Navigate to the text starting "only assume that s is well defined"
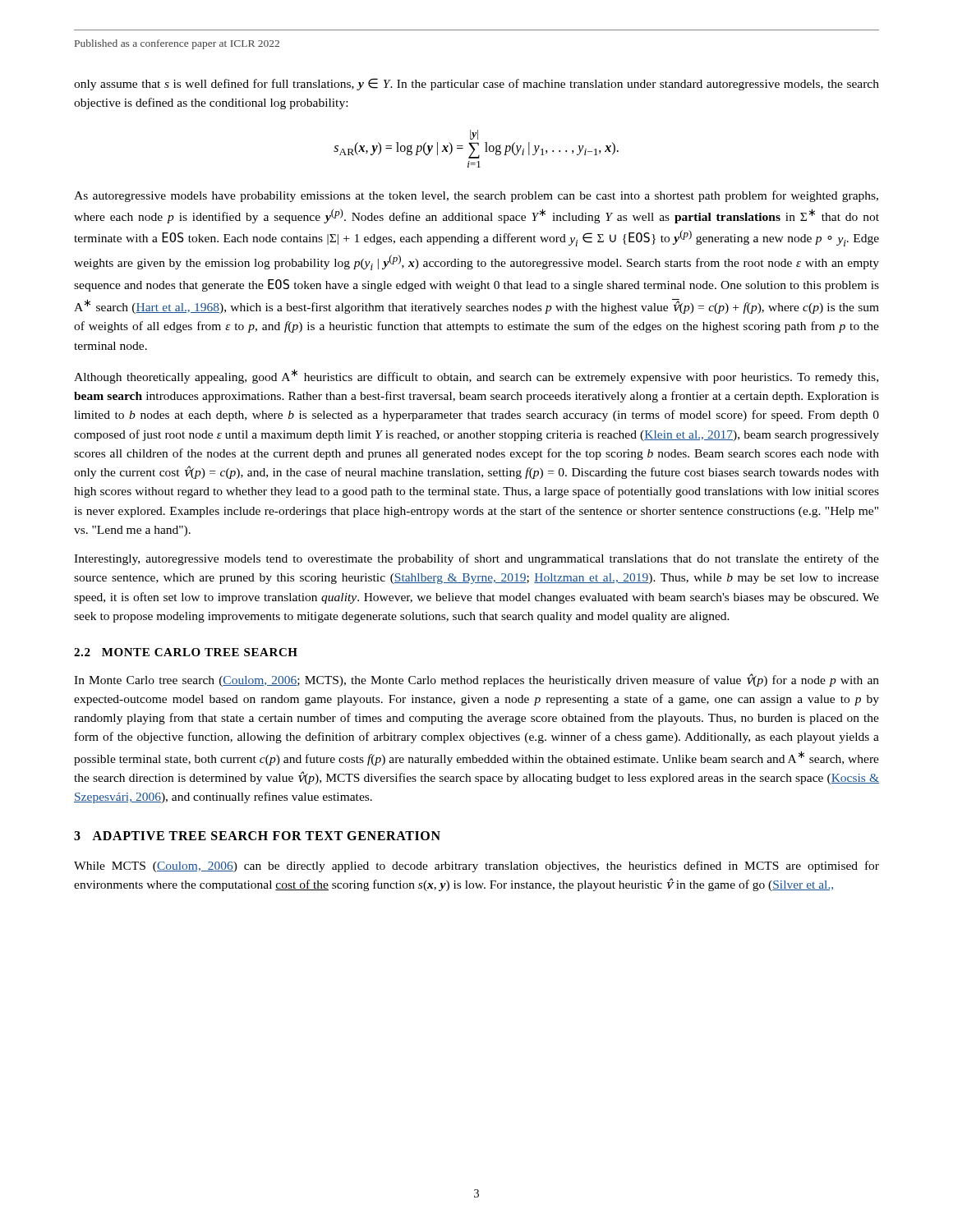Viewport: 953px width, 1232px height. (x=476, y=93)
